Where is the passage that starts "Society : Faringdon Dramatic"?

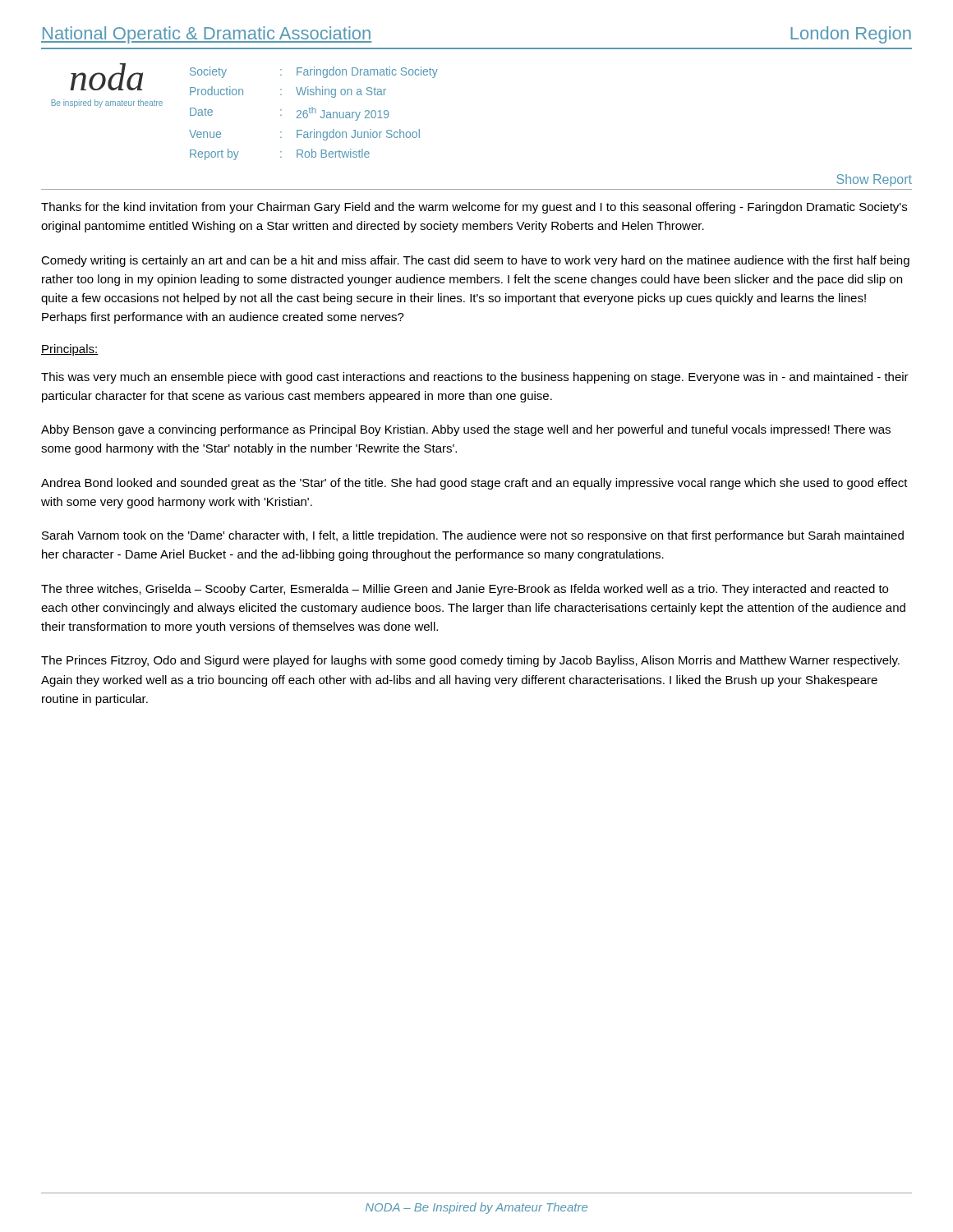pos(313,113)
